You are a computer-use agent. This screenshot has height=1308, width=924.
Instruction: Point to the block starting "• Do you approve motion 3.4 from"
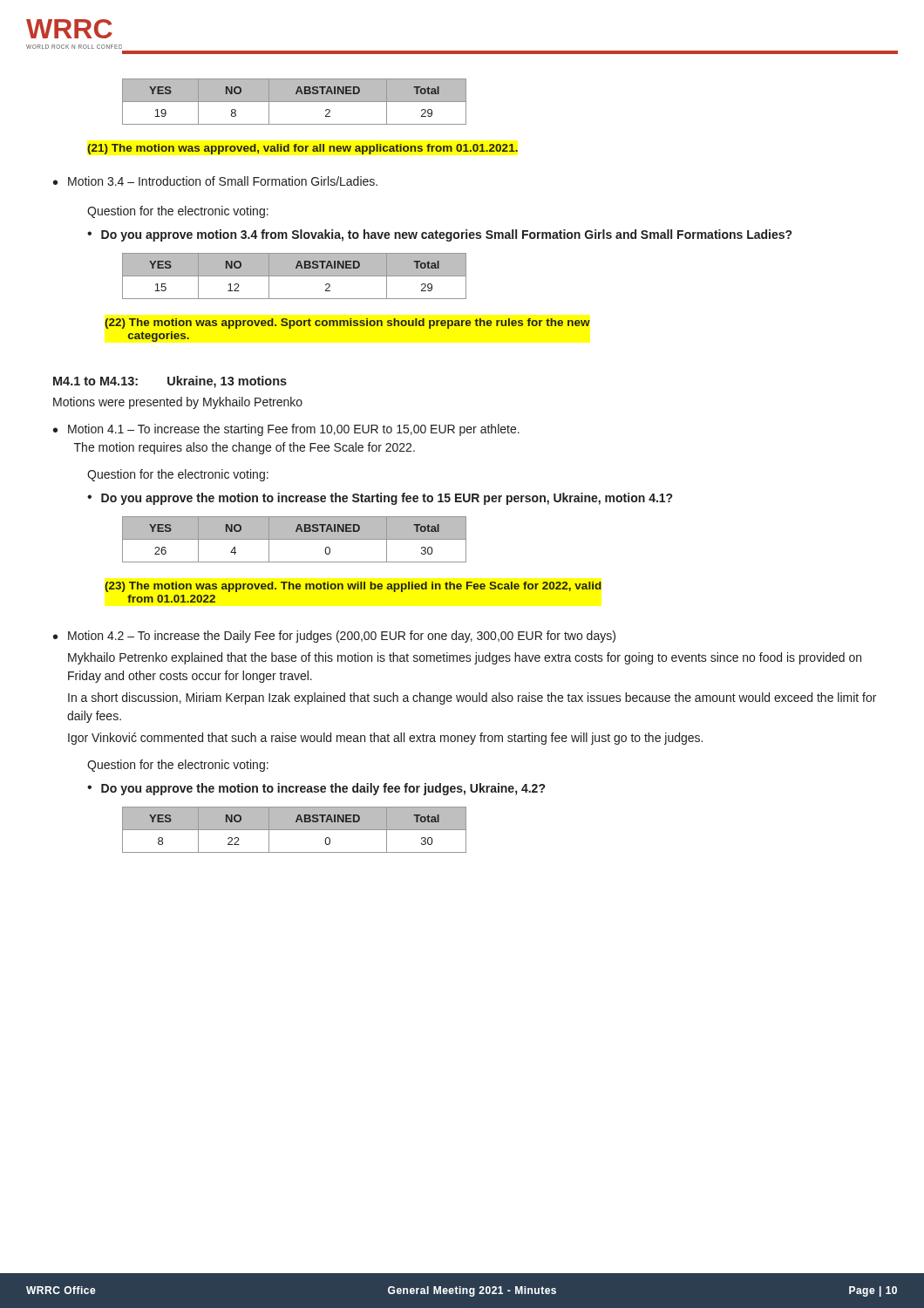coord(440,235)
